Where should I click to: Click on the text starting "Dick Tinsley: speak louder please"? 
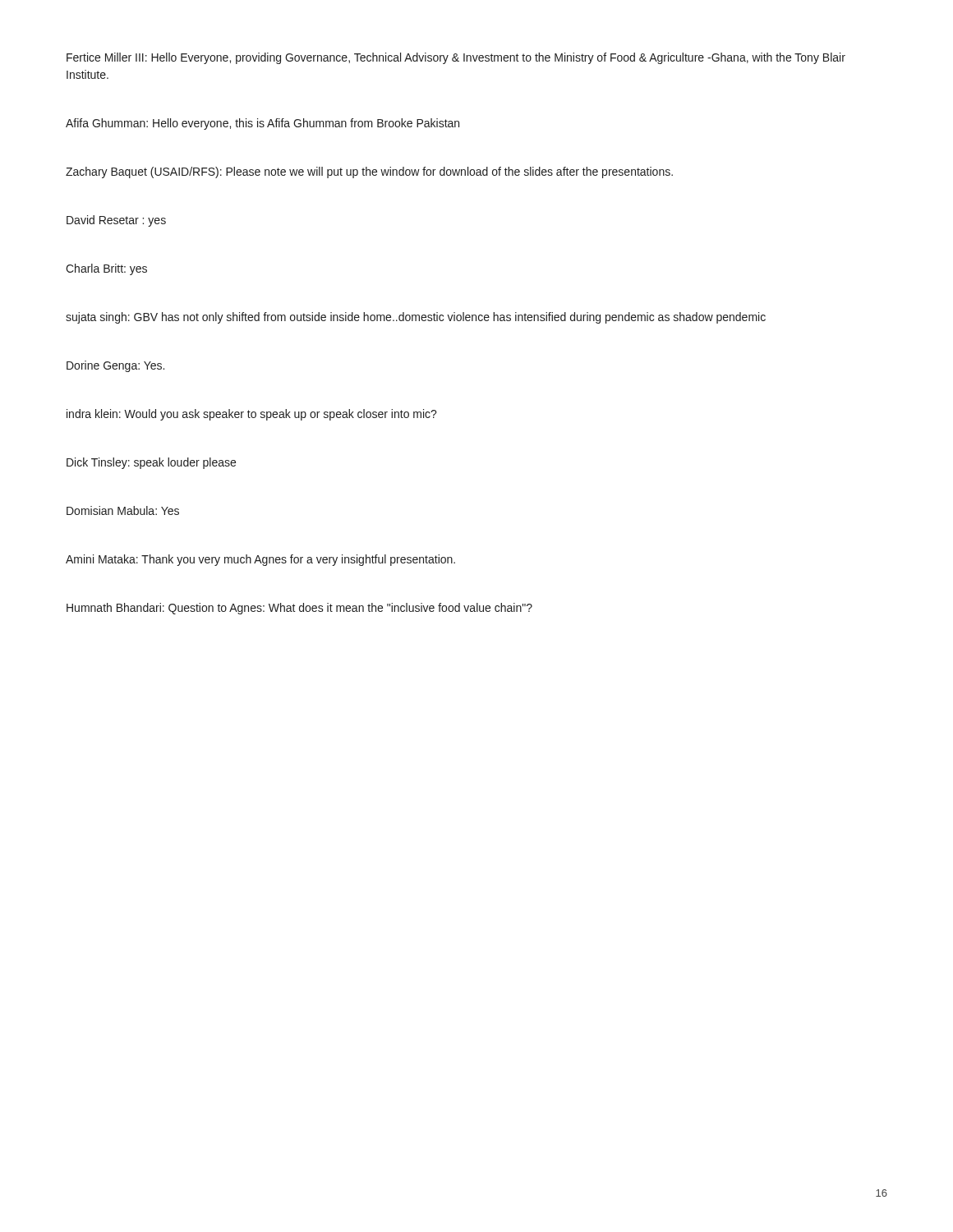click(x=151, y=462)
